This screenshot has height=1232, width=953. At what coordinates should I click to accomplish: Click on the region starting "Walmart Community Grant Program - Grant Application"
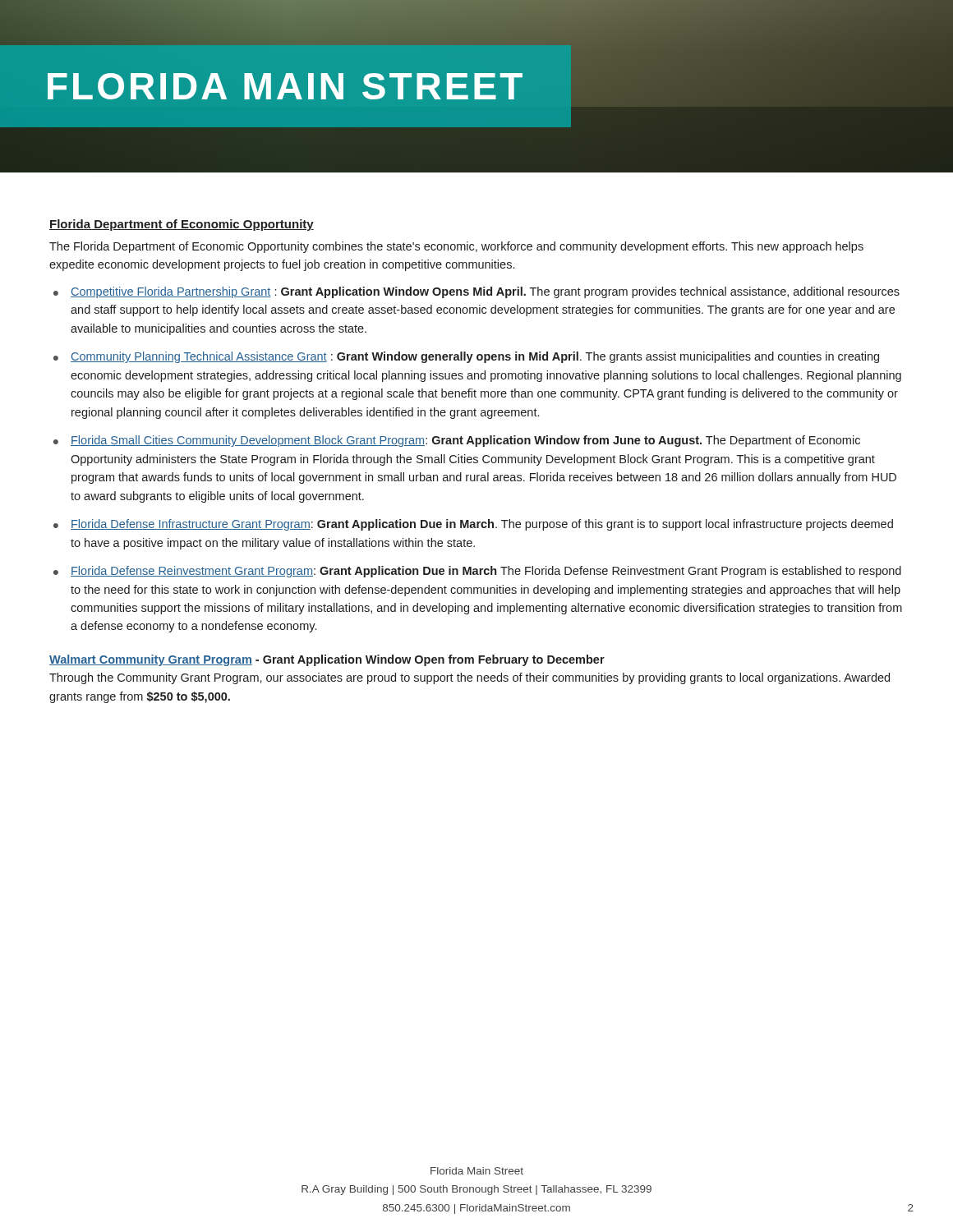pyautogui.click(x=470, y=678)
